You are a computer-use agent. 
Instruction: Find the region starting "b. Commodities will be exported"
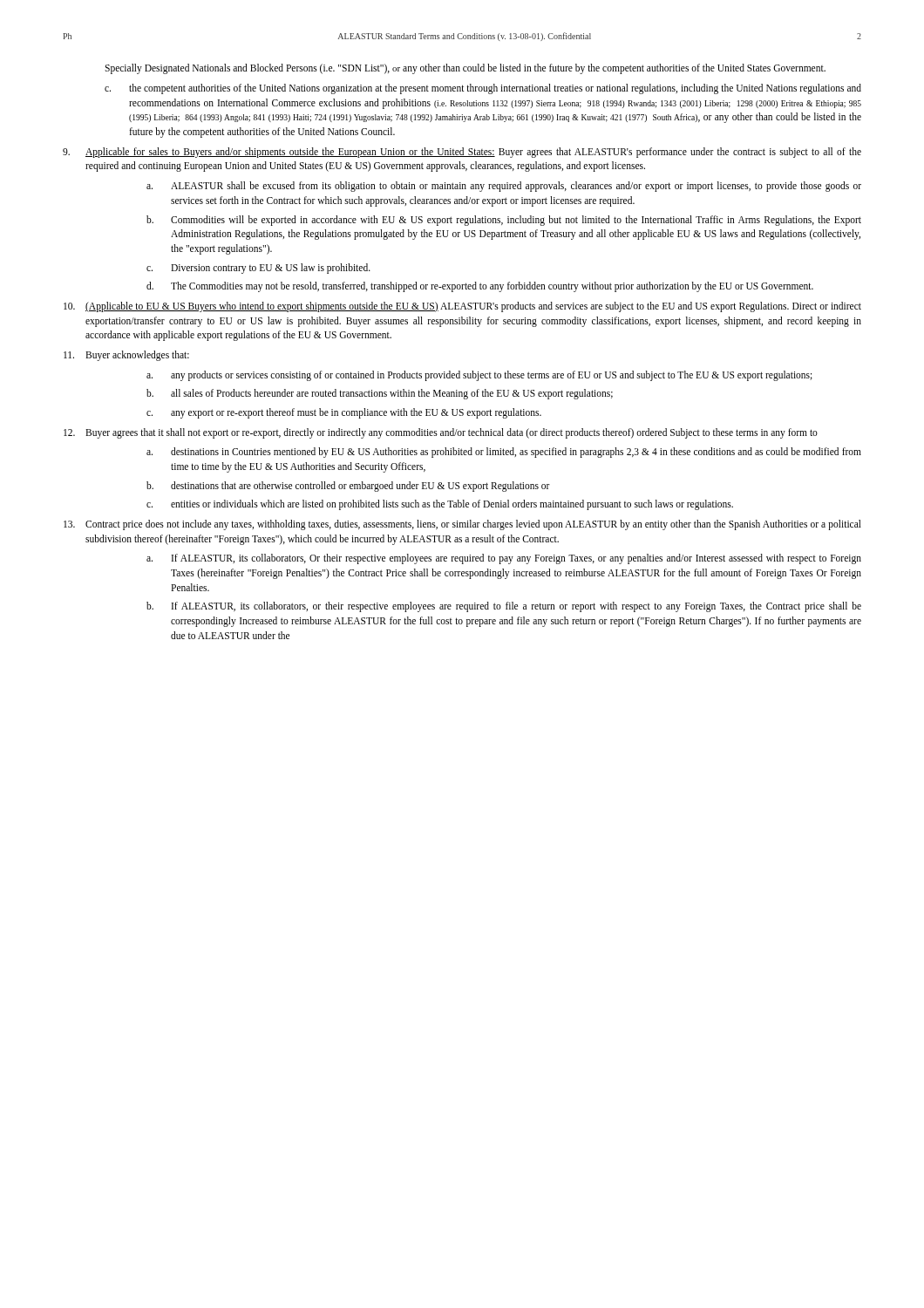coord(504,234)
